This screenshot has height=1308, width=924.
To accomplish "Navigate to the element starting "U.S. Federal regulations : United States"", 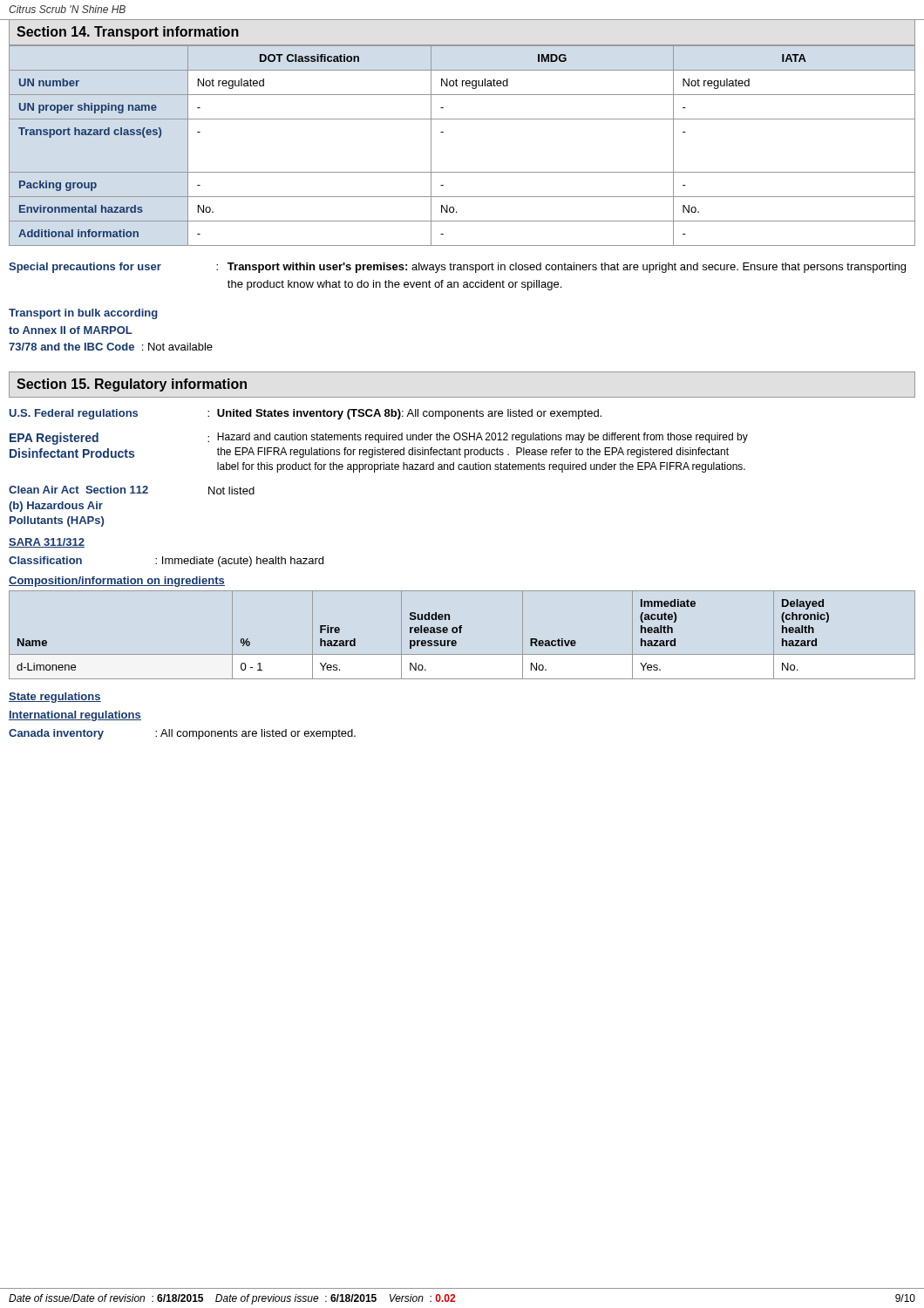I will (306, 413).
